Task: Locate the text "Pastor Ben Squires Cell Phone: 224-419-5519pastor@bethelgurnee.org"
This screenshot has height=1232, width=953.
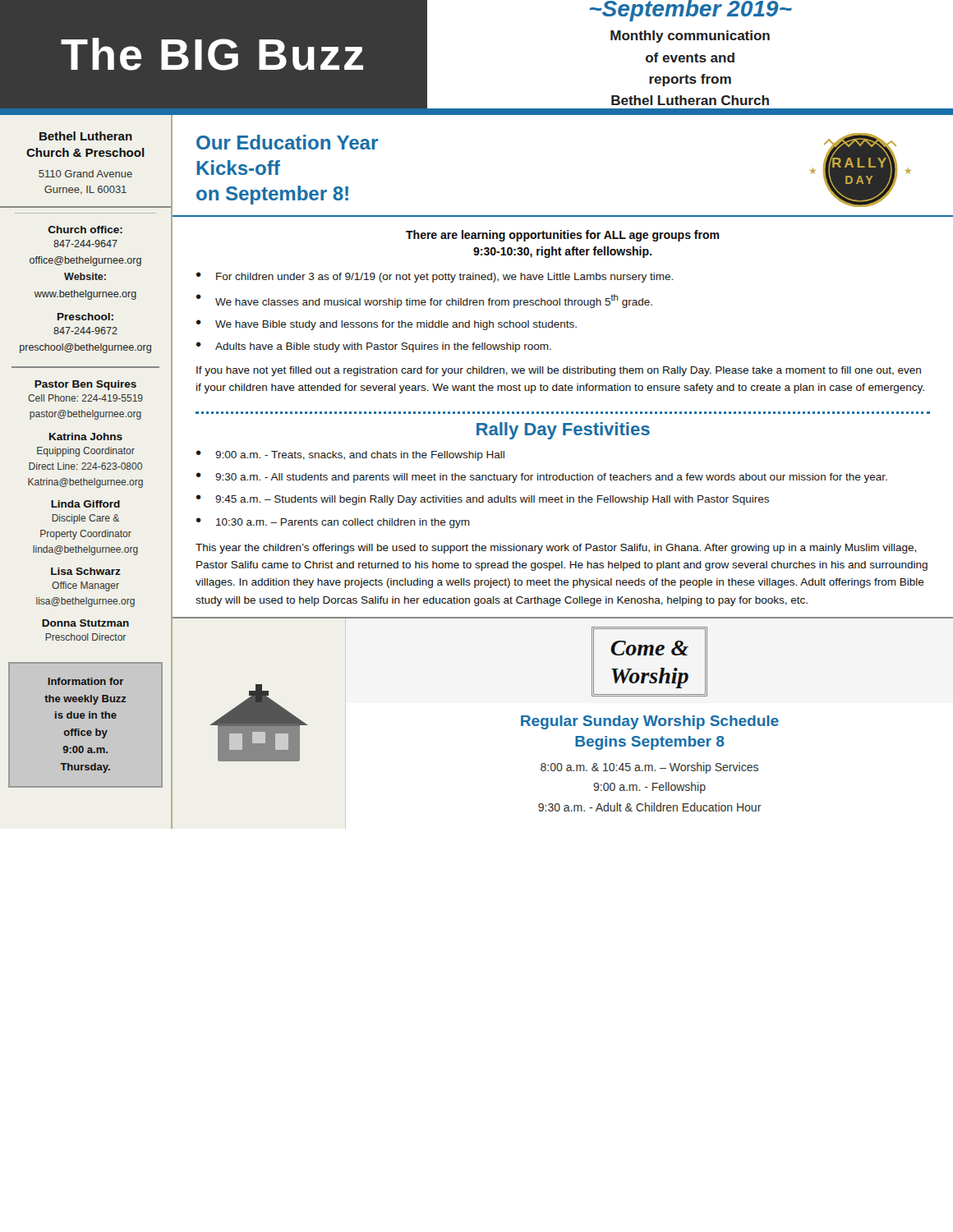Action: coord(85,399)
